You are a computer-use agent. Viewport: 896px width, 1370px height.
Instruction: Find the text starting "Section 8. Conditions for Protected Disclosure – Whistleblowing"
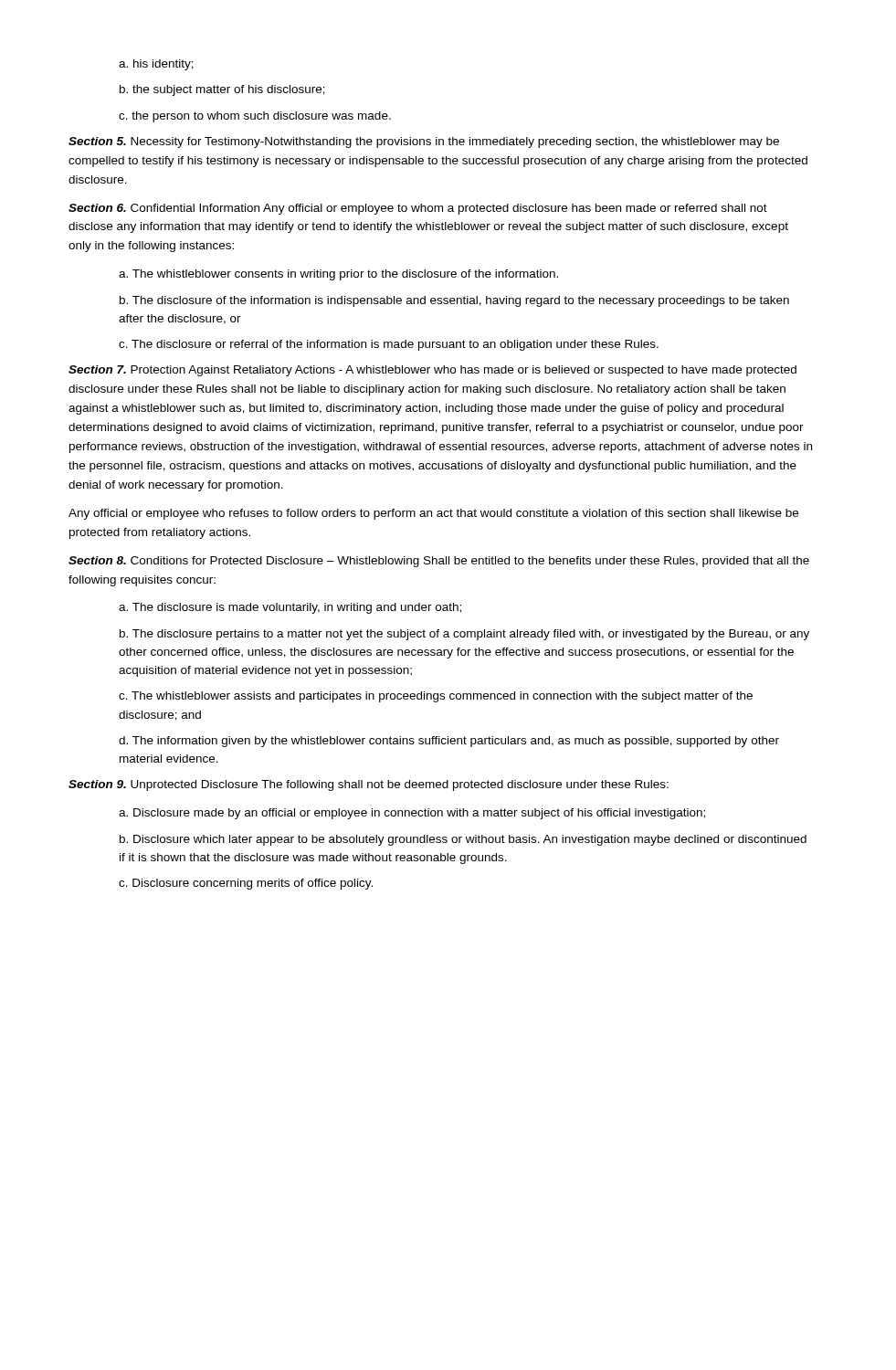coord(439,570)
